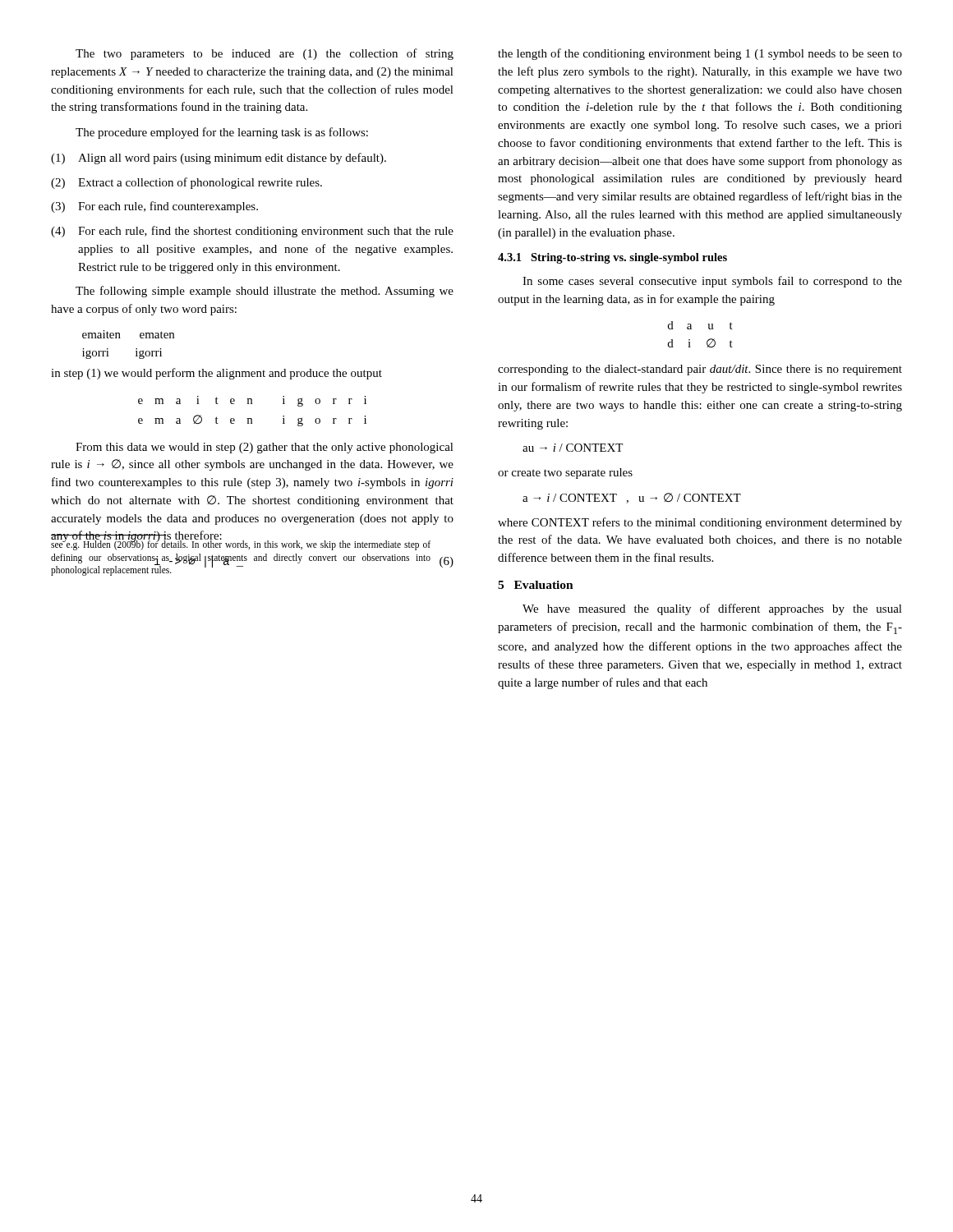This screenshot has height=1232, width=953.
Task: Click on the text starting "From this data"
Action: click(252, 492)
